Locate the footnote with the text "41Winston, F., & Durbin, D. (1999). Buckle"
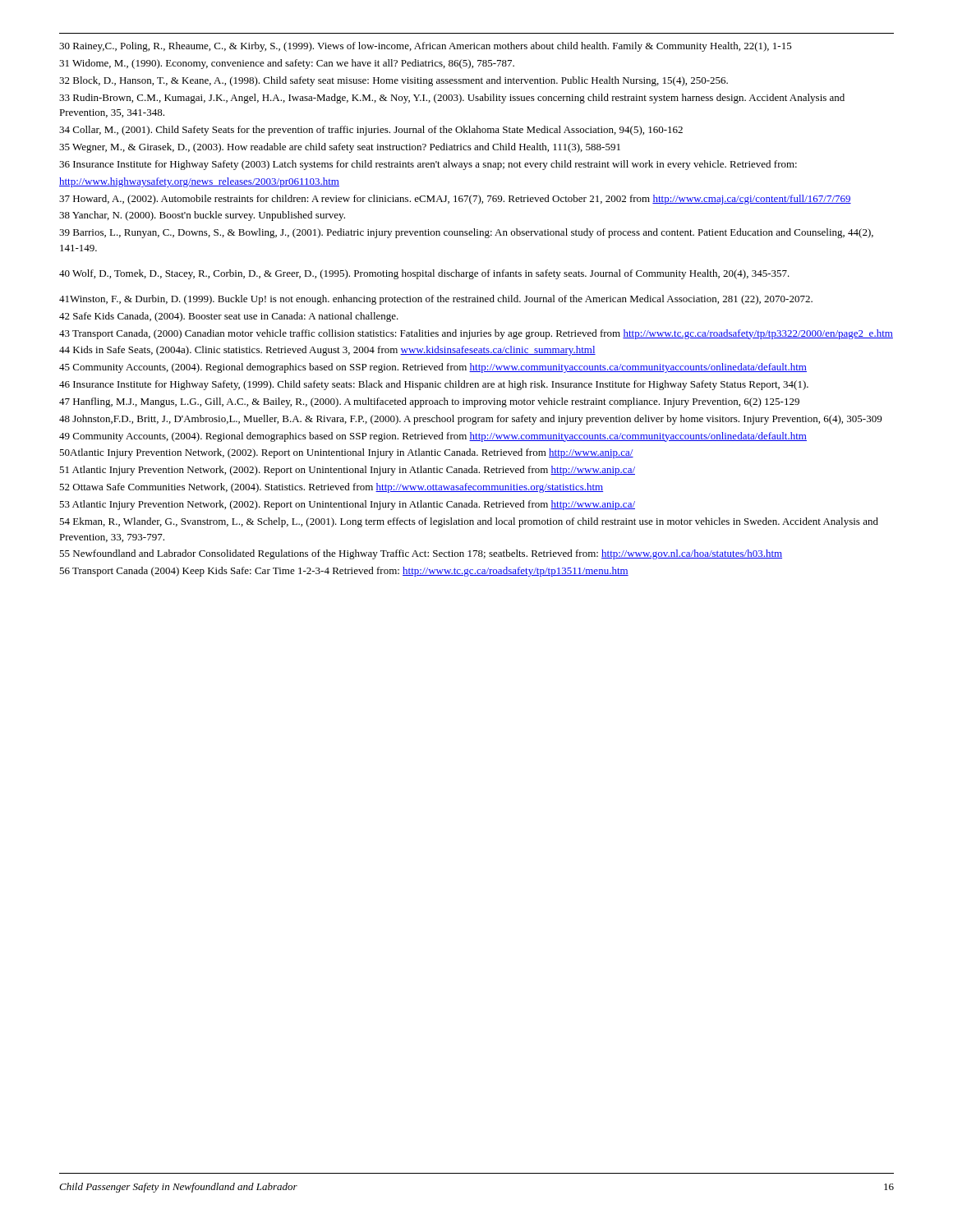 point(476,435)
